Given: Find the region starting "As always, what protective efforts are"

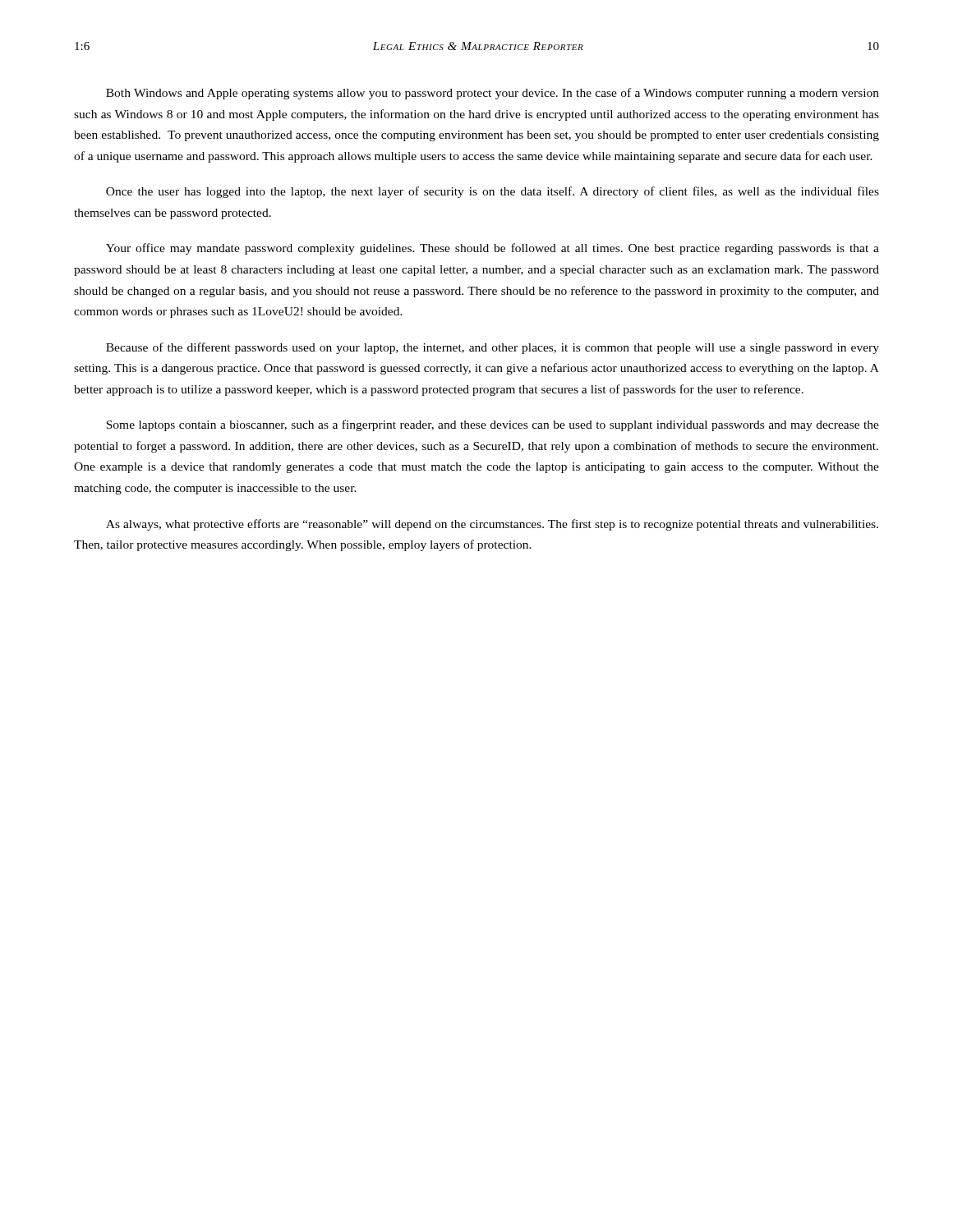Looking at the screenshot, I should (x=476, y=534).
